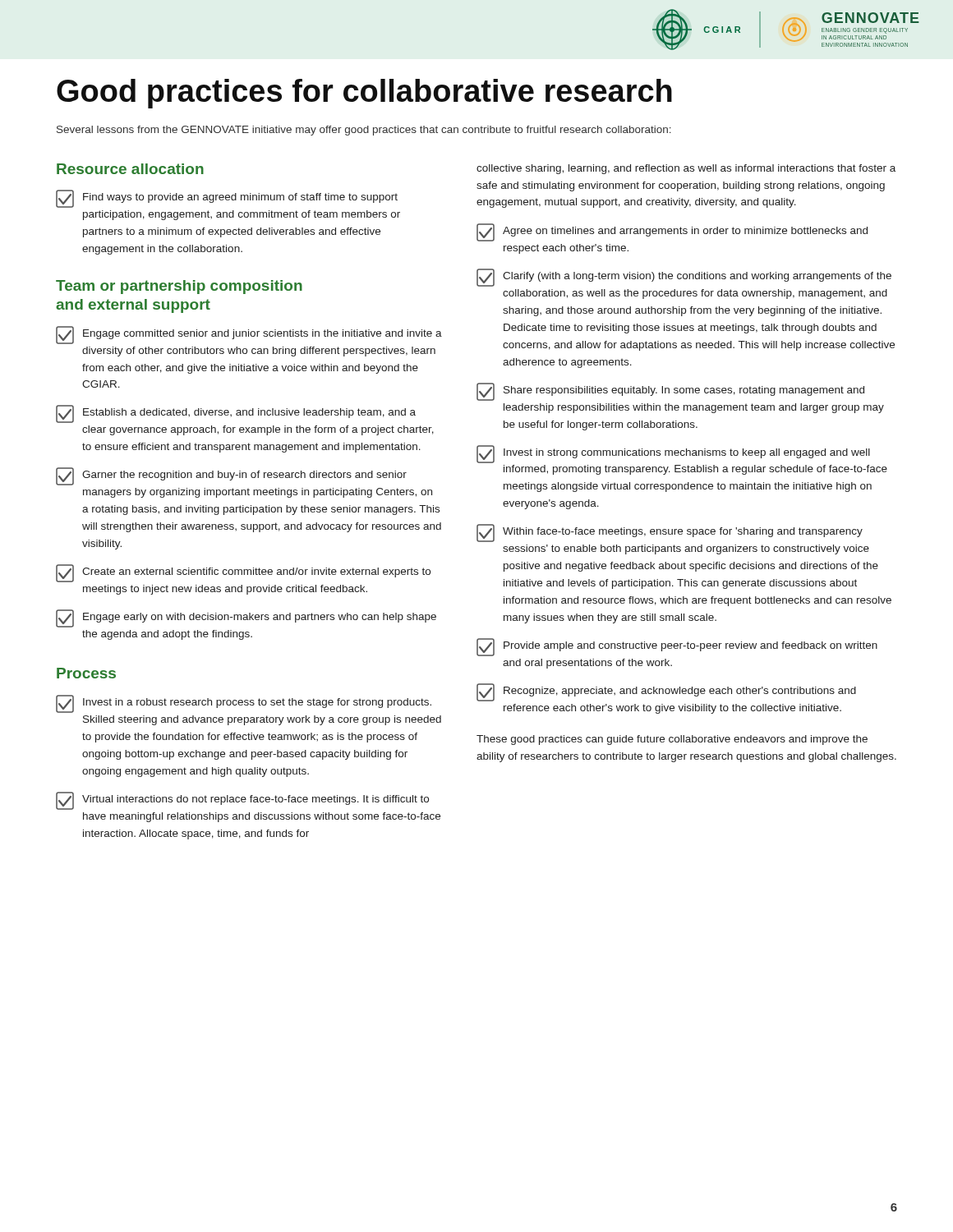Locate the block of text that opens with "Engage committed senior and junior scientists"
Viewport: 953px width, 1232px height.
(249, 359)
